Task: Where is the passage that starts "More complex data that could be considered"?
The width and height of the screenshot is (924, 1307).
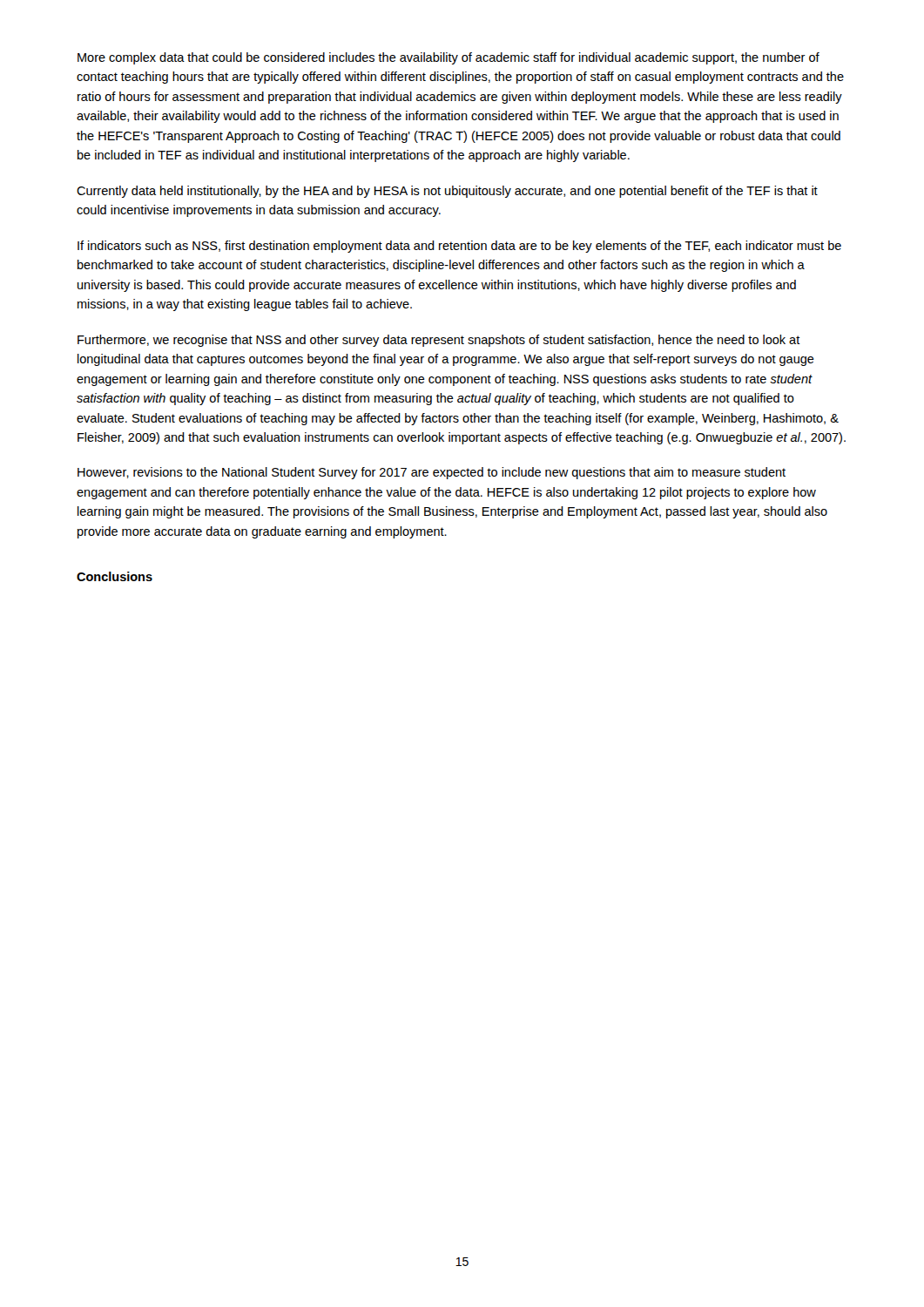Action: (x=460, y=106)
